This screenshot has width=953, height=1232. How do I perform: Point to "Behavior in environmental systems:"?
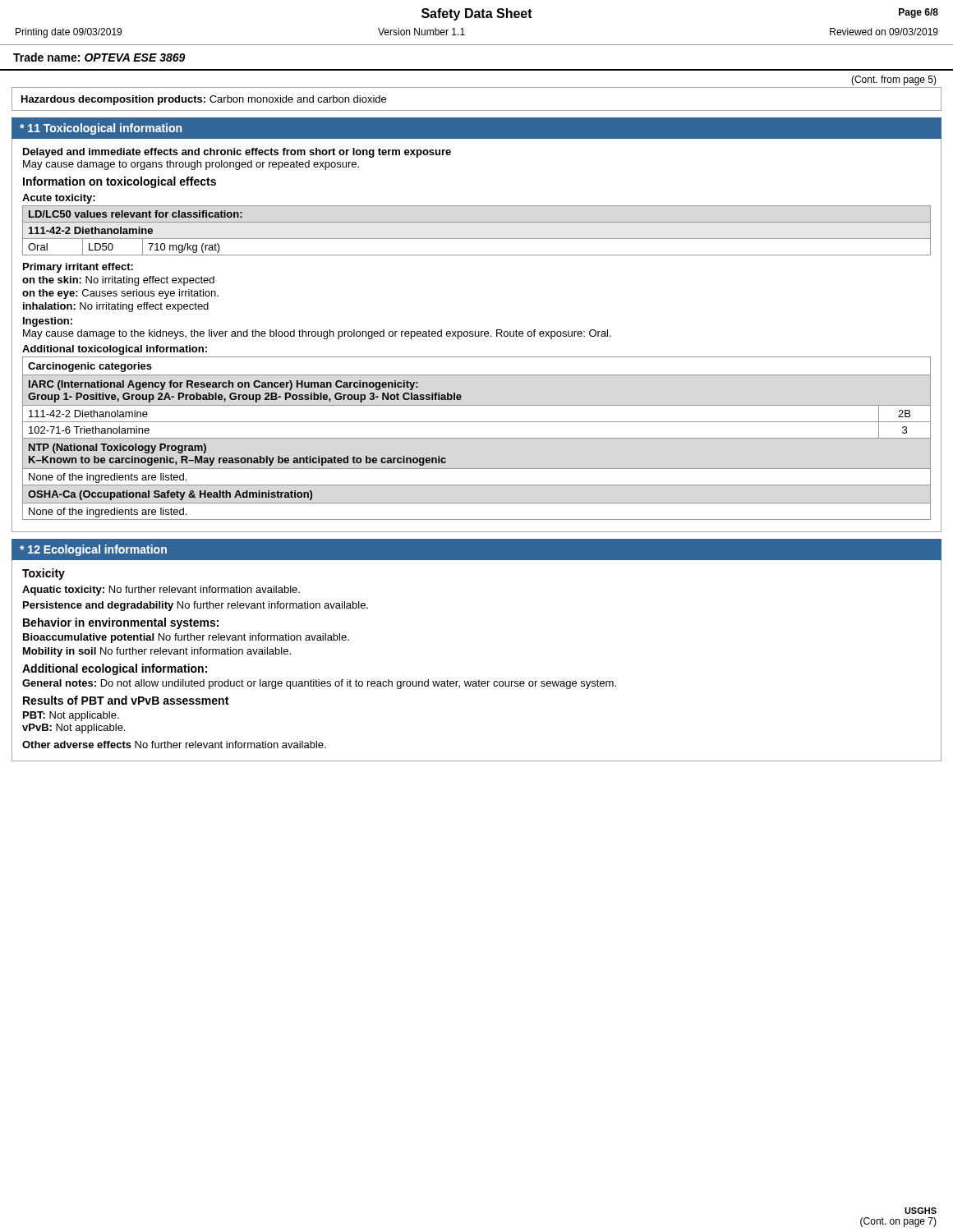click(121, 623)
